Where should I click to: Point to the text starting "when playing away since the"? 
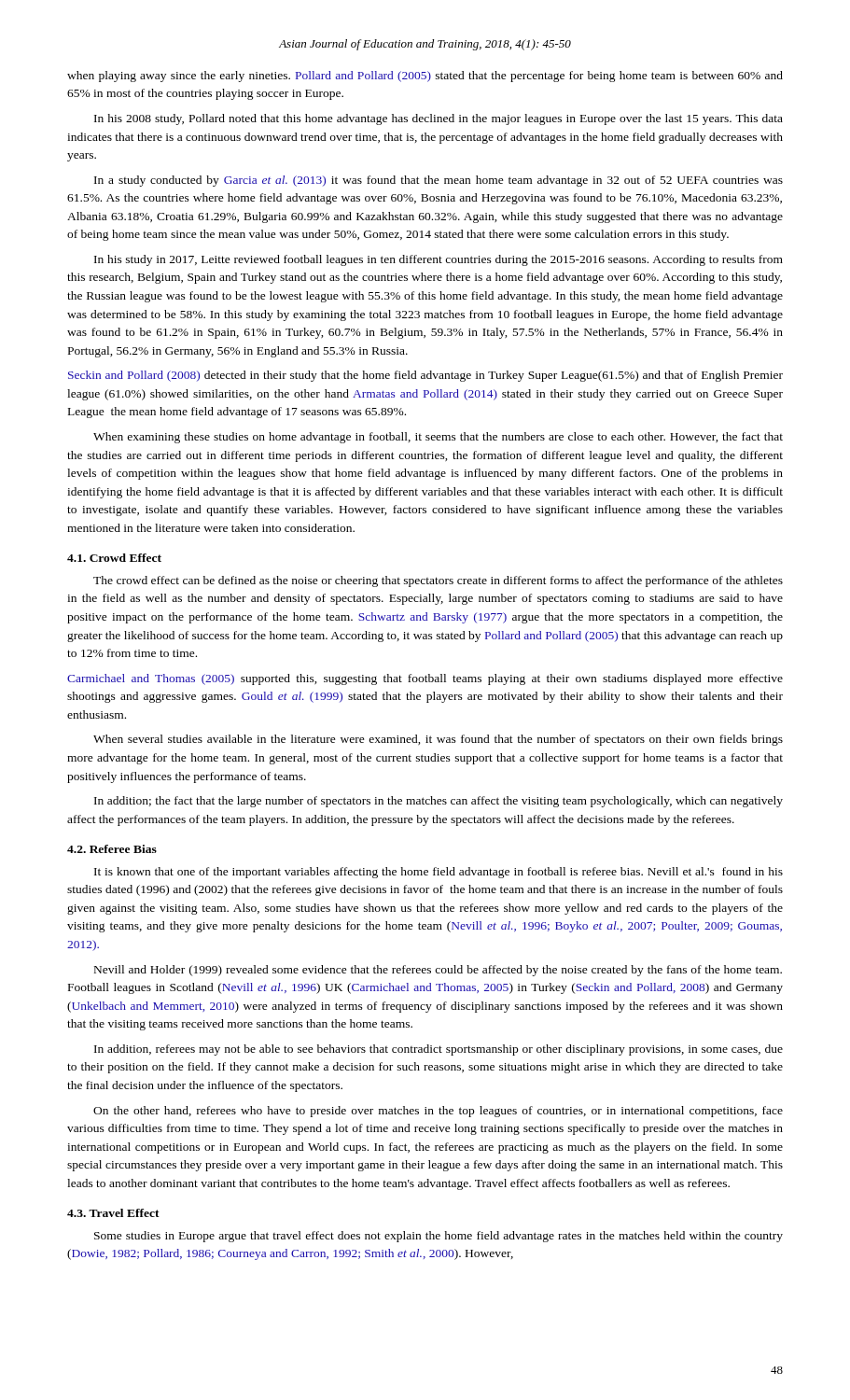(425, 84)
